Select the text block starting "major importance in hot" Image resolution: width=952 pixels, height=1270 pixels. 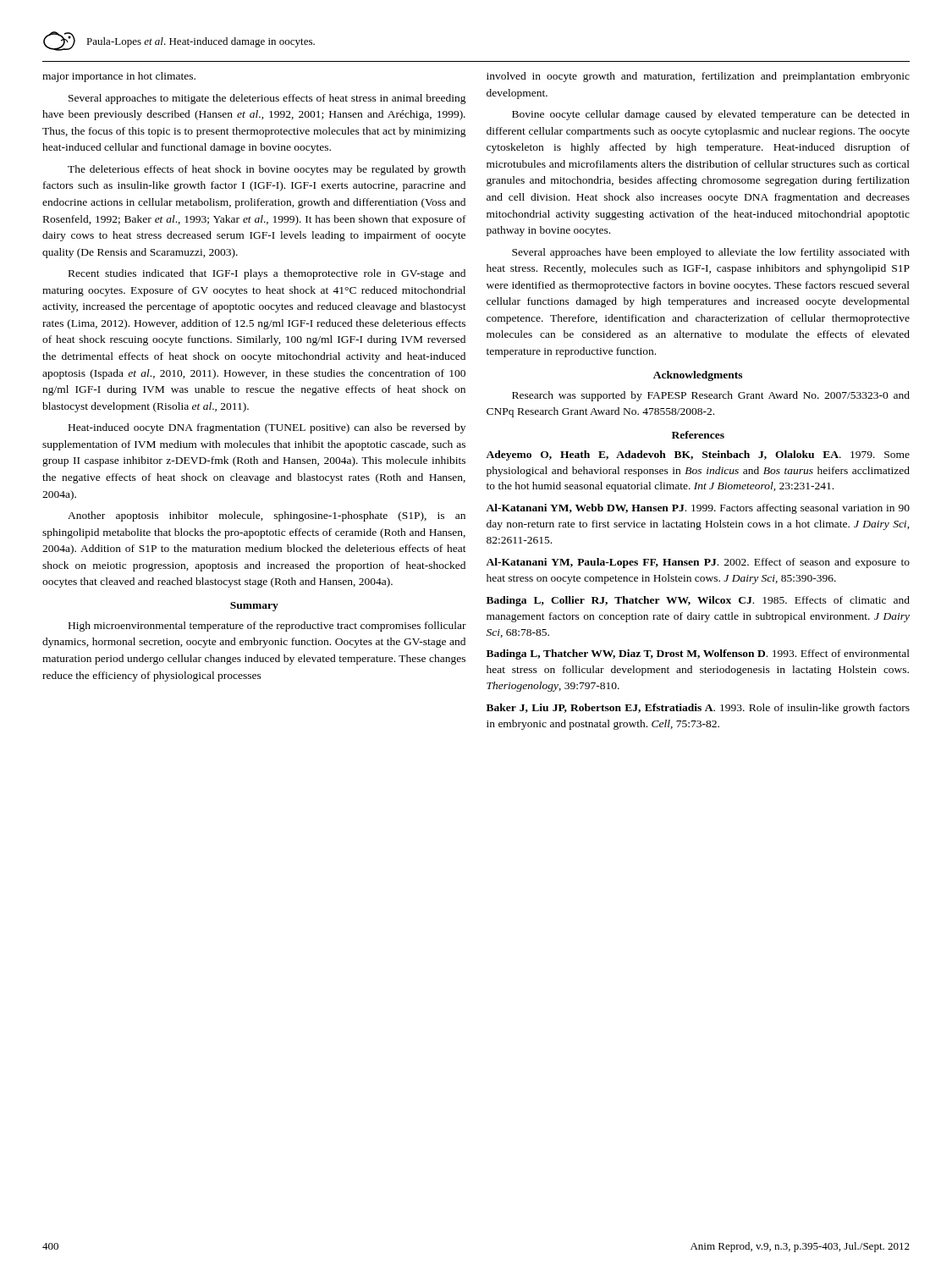(254, 329)
